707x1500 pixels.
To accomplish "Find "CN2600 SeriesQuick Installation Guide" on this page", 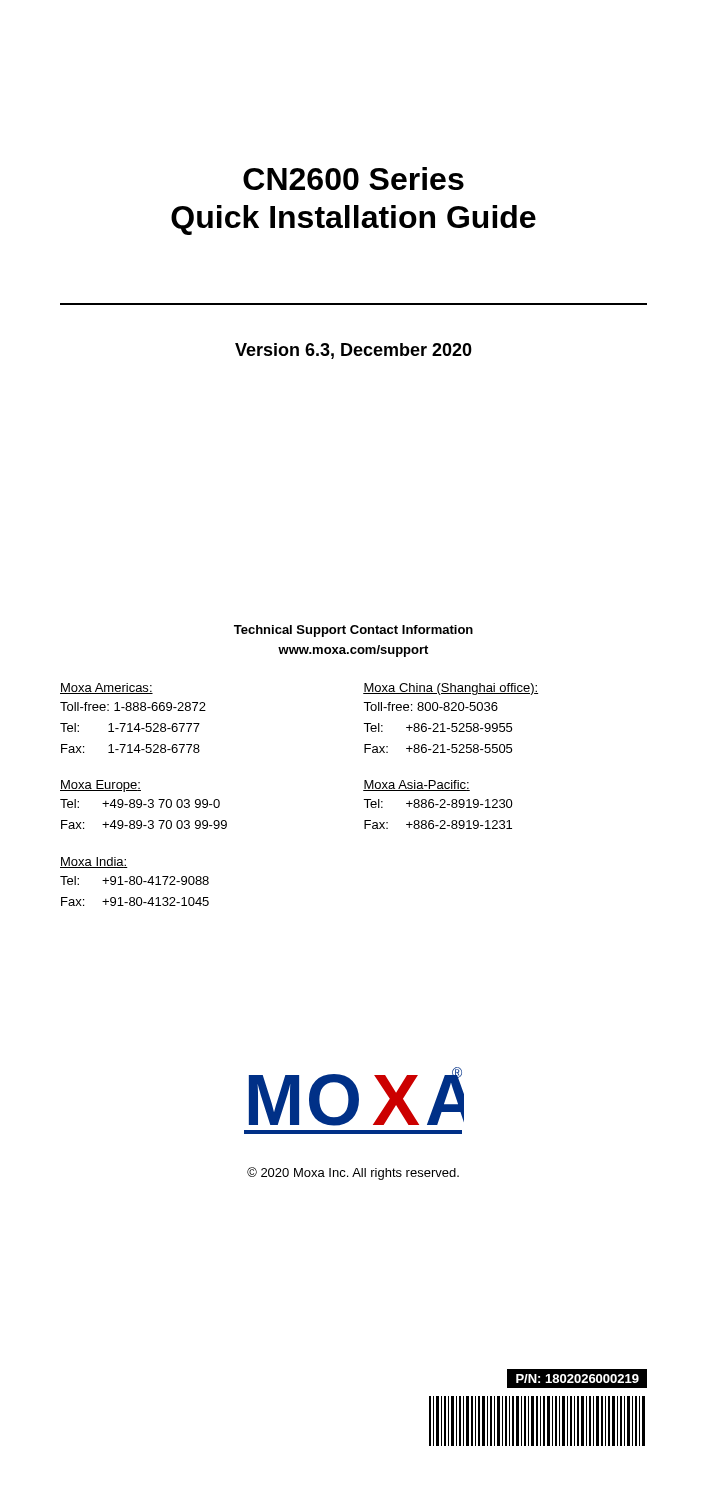I will (x=354, y=198).
